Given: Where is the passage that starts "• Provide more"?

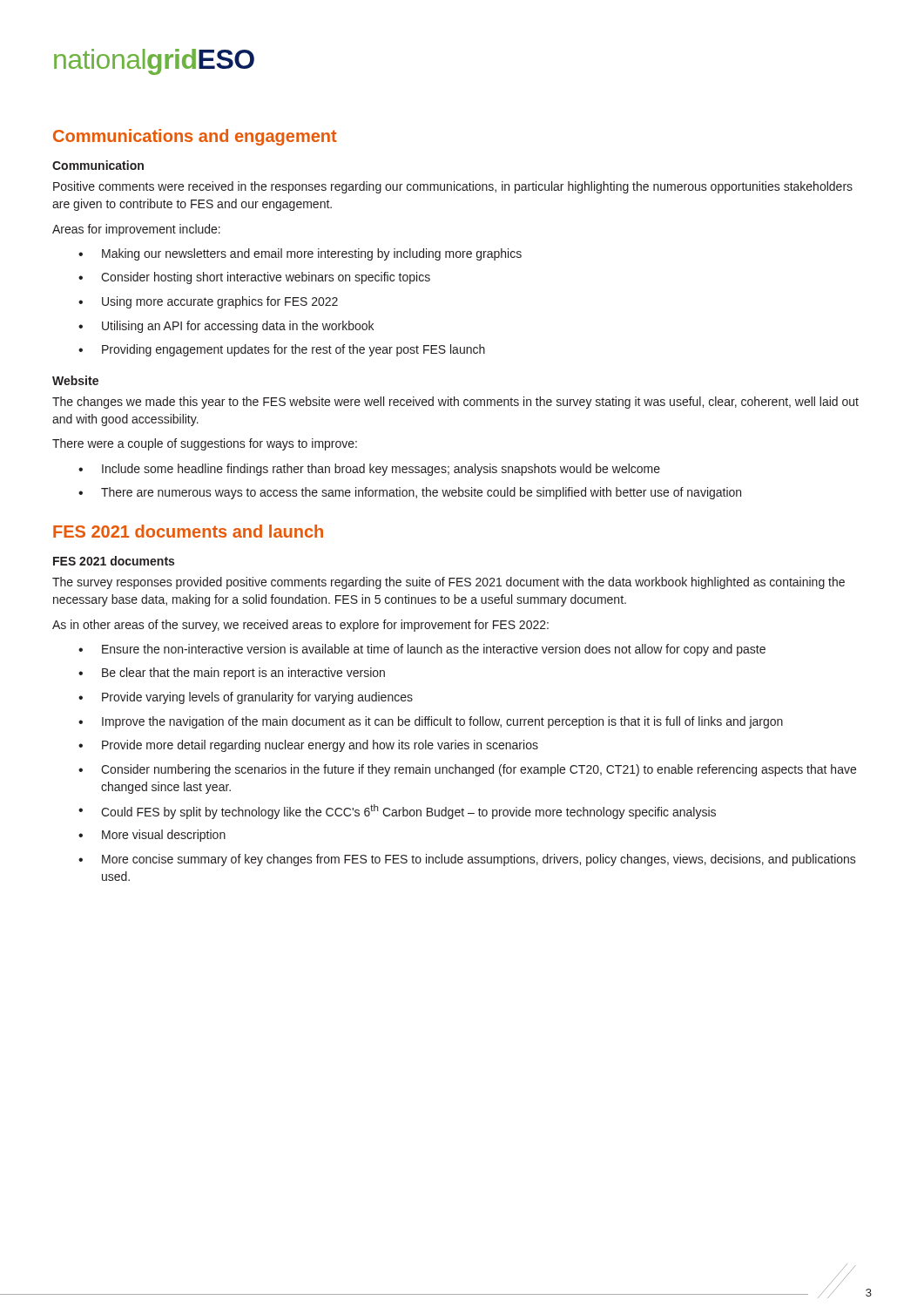Looking at the screenshot, I should point(475,746).
